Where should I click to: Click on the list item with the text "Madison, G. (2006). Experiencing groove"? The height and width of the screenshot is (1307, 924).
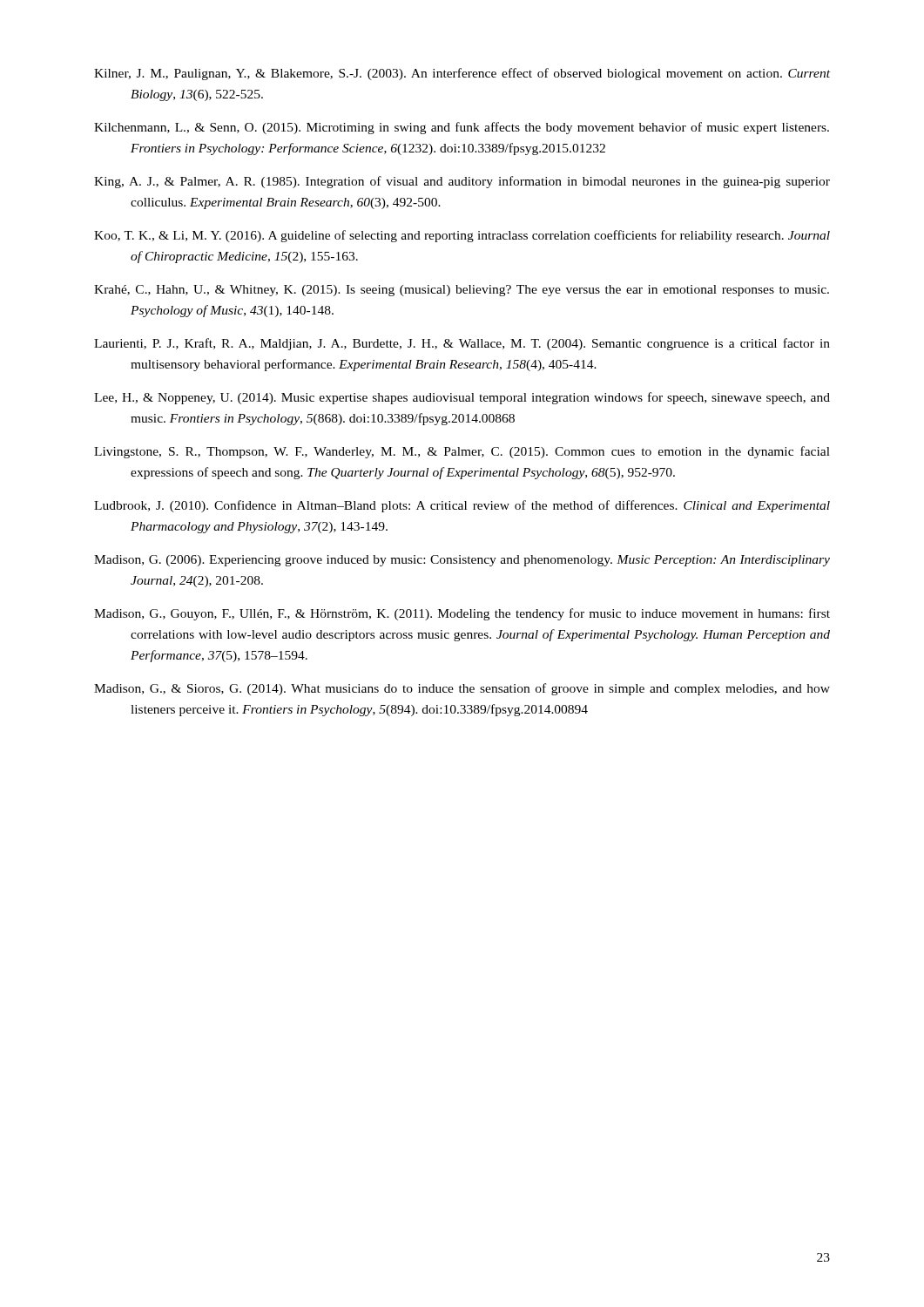pyautogui.click(x=462, y=570)
